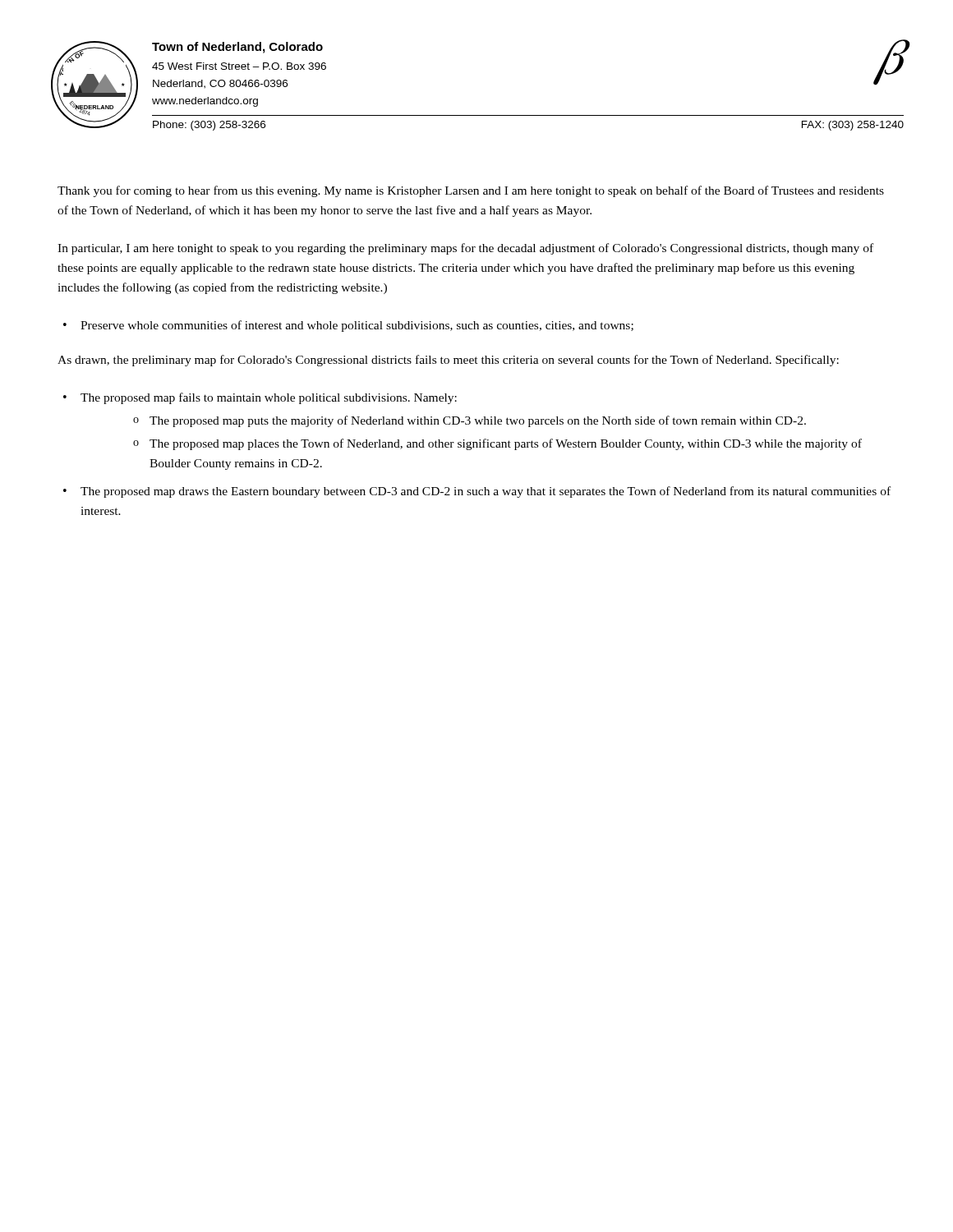Screen dimensions: 1232x953
Task: Locate the list item that says "The proposed map draws"
Action: 486,501
